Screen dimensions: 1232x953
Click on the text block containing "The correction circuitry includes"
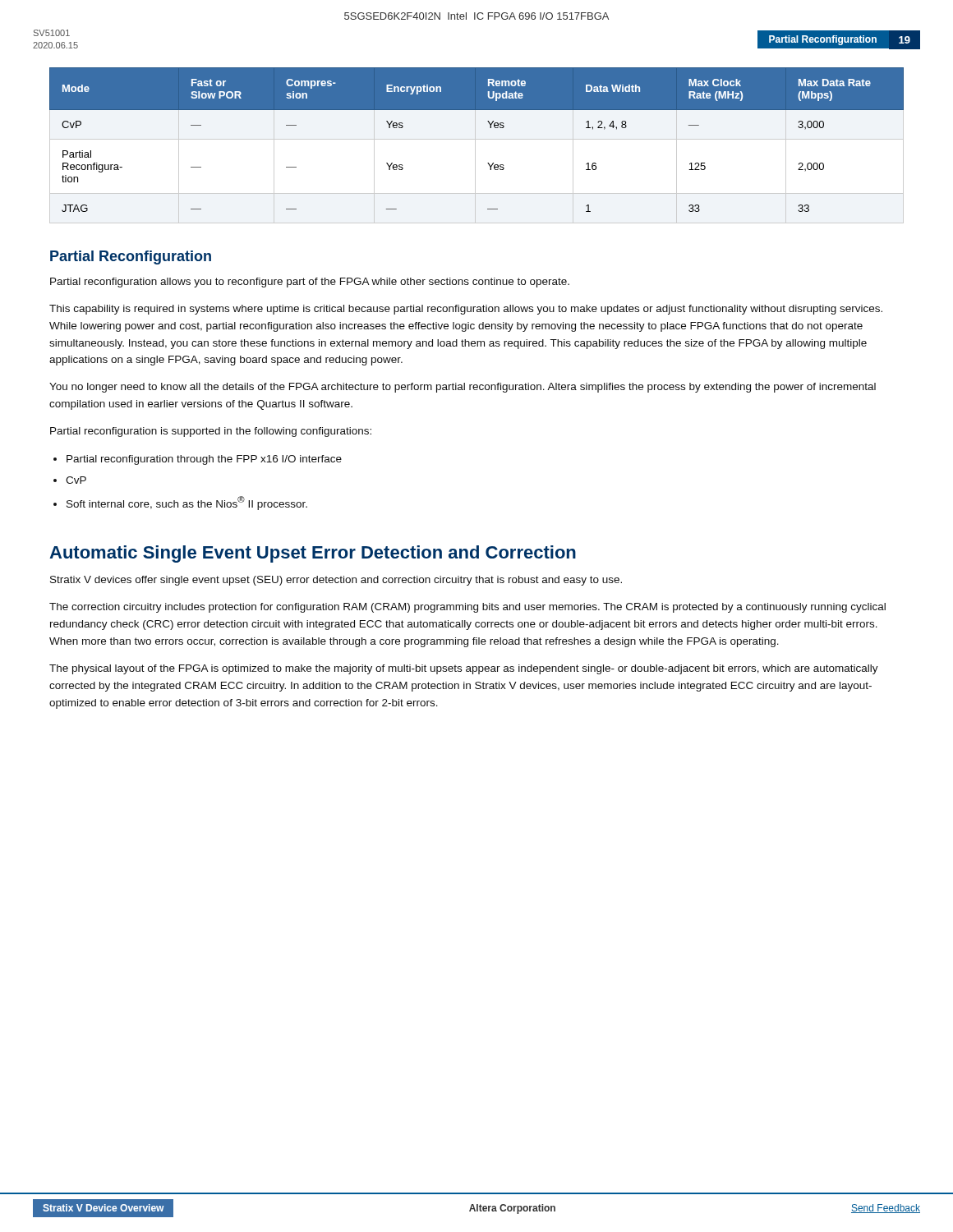coord(468,624)
